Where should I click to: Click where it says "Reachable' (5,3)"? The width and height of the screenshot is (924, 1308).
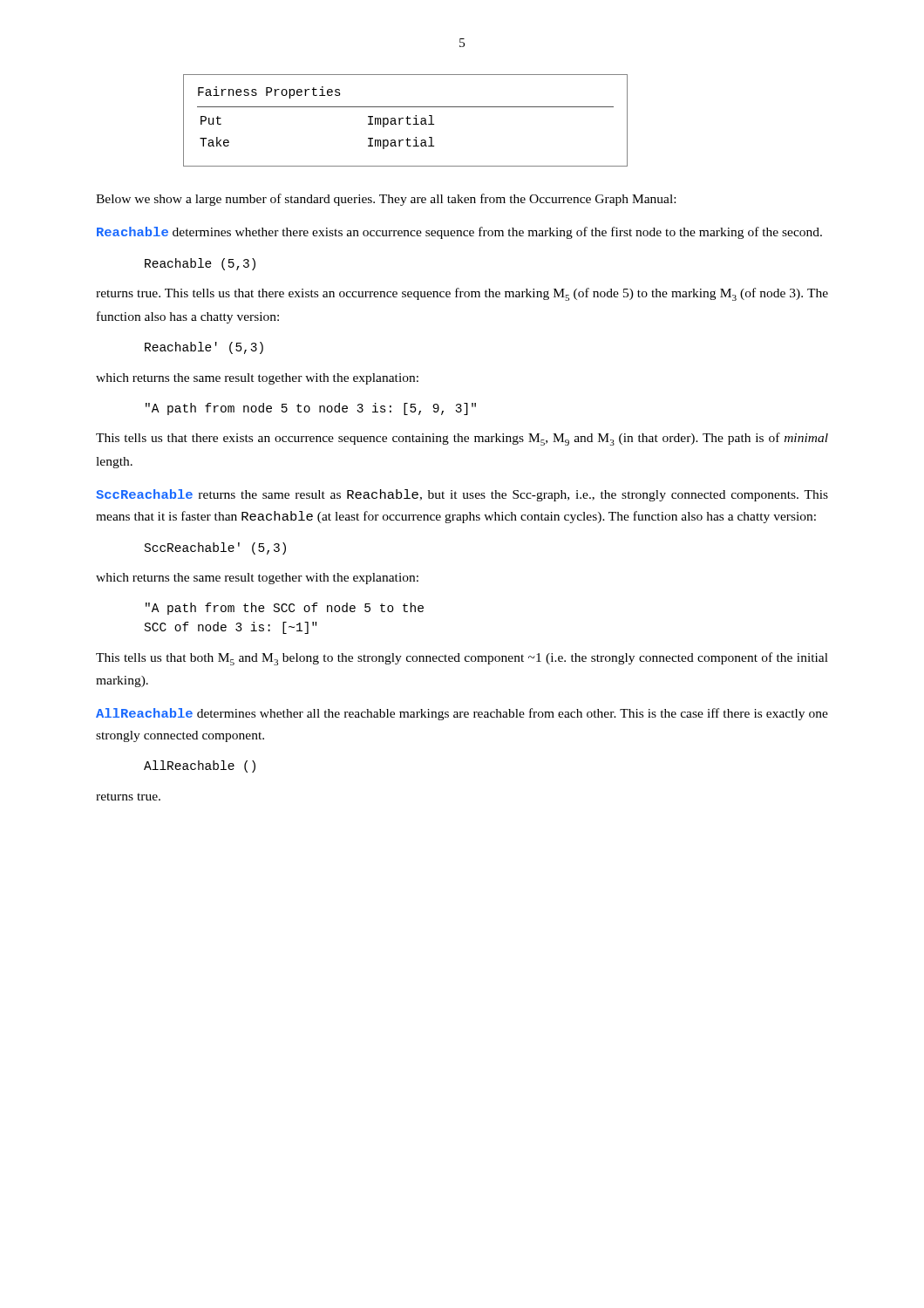coord(205,348)
